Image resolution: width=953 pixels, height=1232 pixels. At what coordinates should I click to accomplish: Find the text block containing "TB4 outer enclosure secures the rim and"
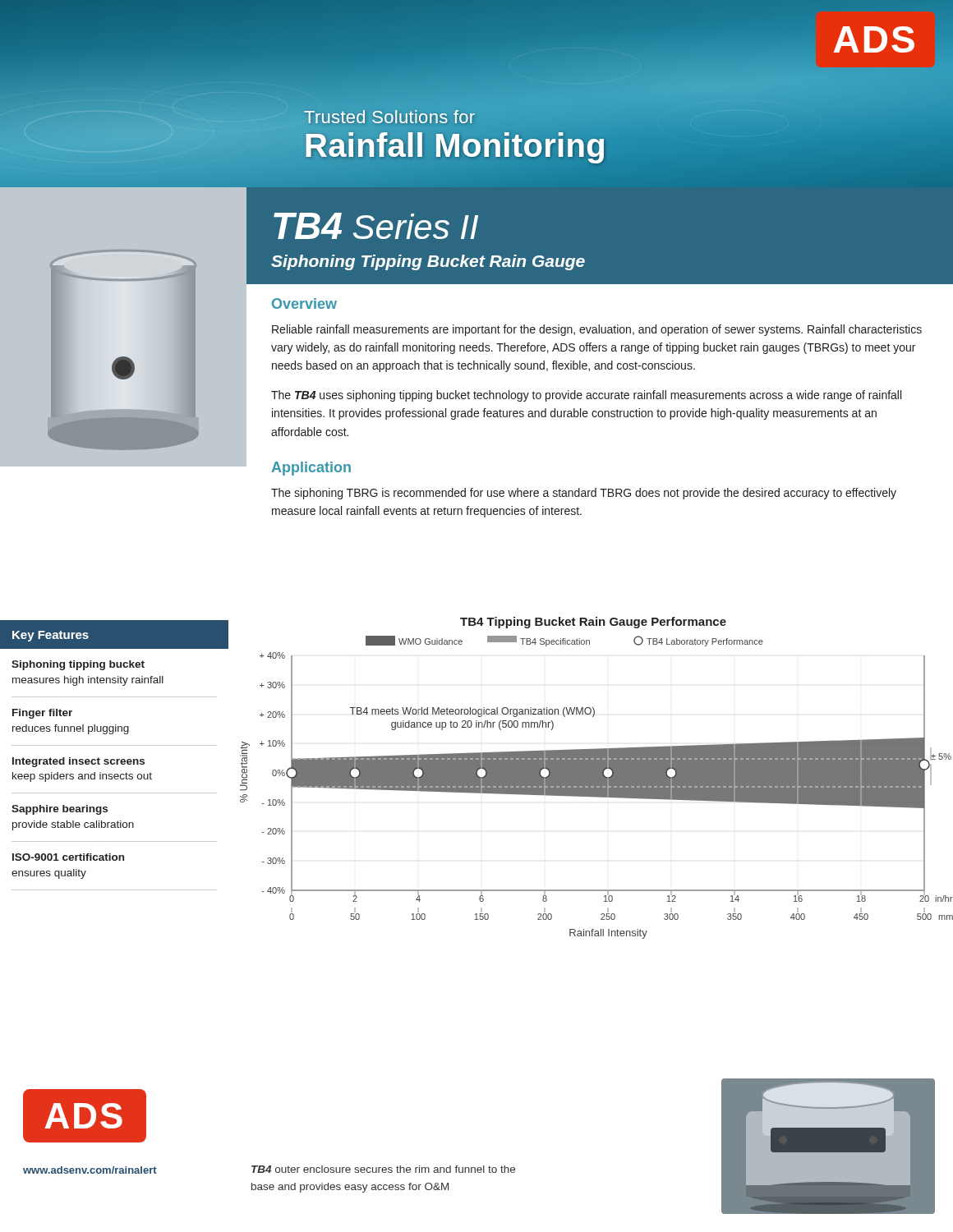coord(383,1178)
